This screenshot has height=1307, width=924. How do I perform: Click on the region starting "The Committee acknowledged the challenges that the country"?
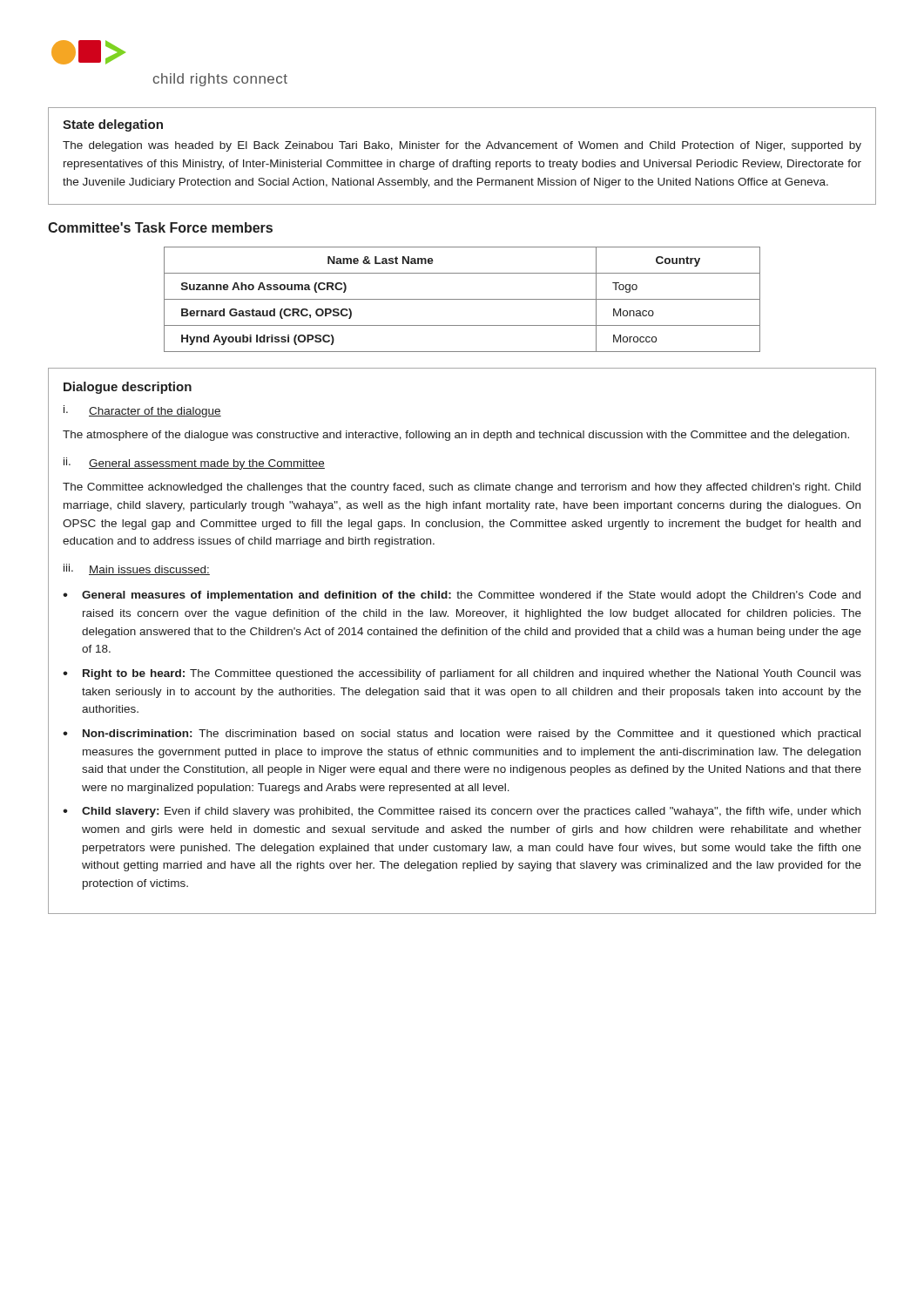click(x=462, y=514)
